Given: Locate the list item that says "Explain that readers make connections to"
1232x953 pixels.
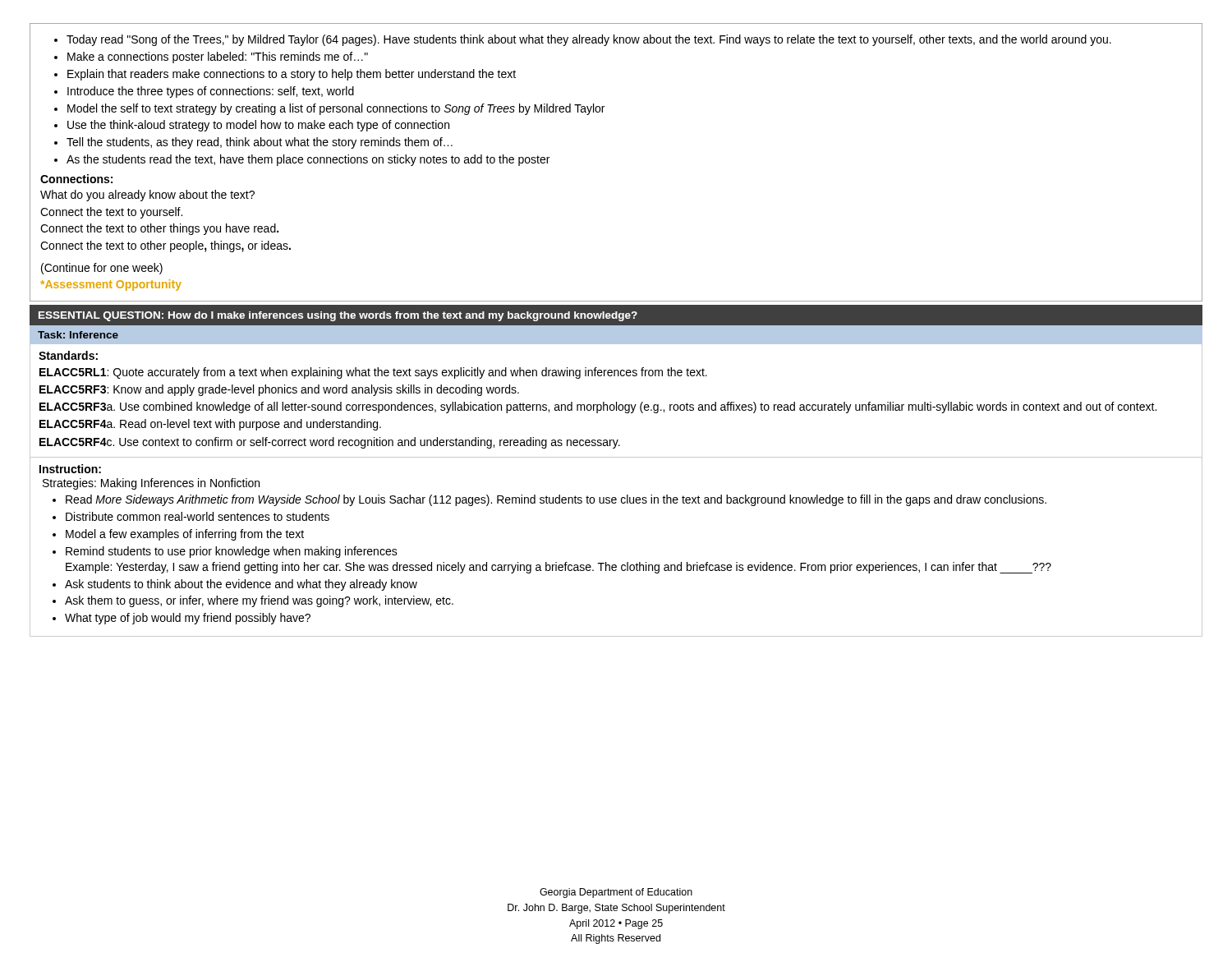Looking at the screenshot, I should (292, 75).
